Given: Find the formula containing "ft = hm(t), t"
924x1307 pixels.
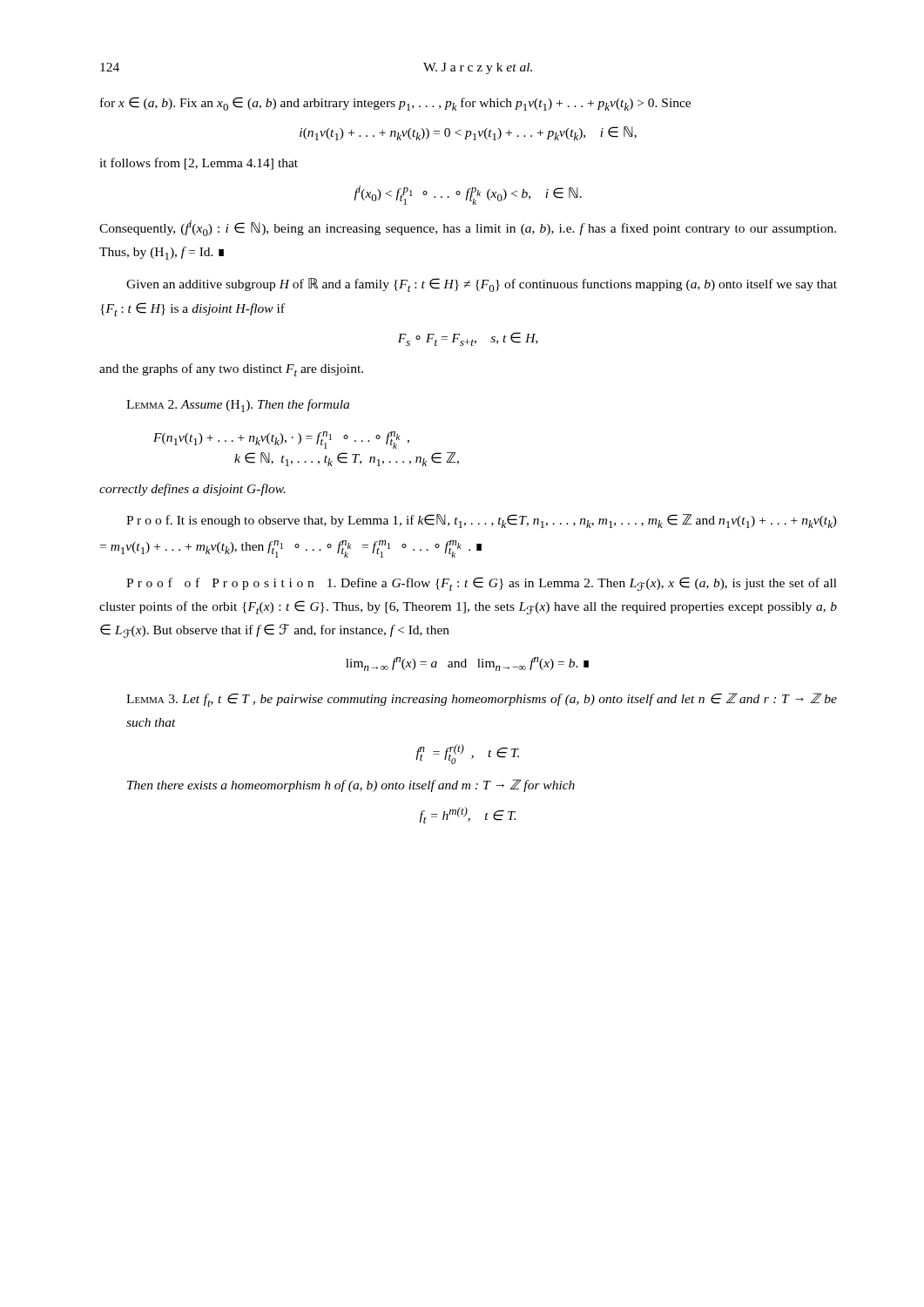Looking at the screenshot, I should point(468,816).
